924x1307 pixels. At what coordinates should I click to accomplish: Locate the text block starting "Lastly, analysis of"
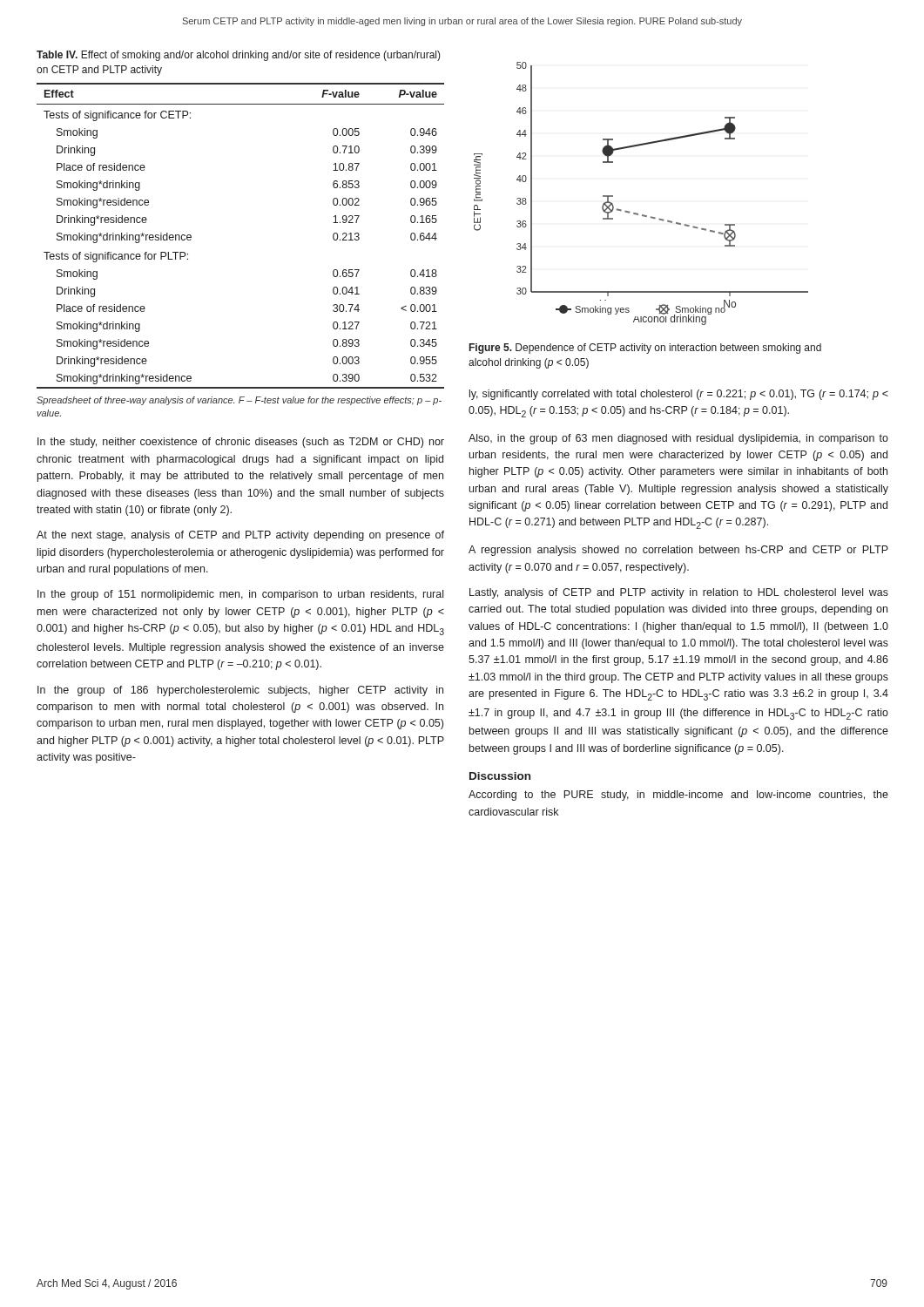pyautogui.click(x=678, y=670)
